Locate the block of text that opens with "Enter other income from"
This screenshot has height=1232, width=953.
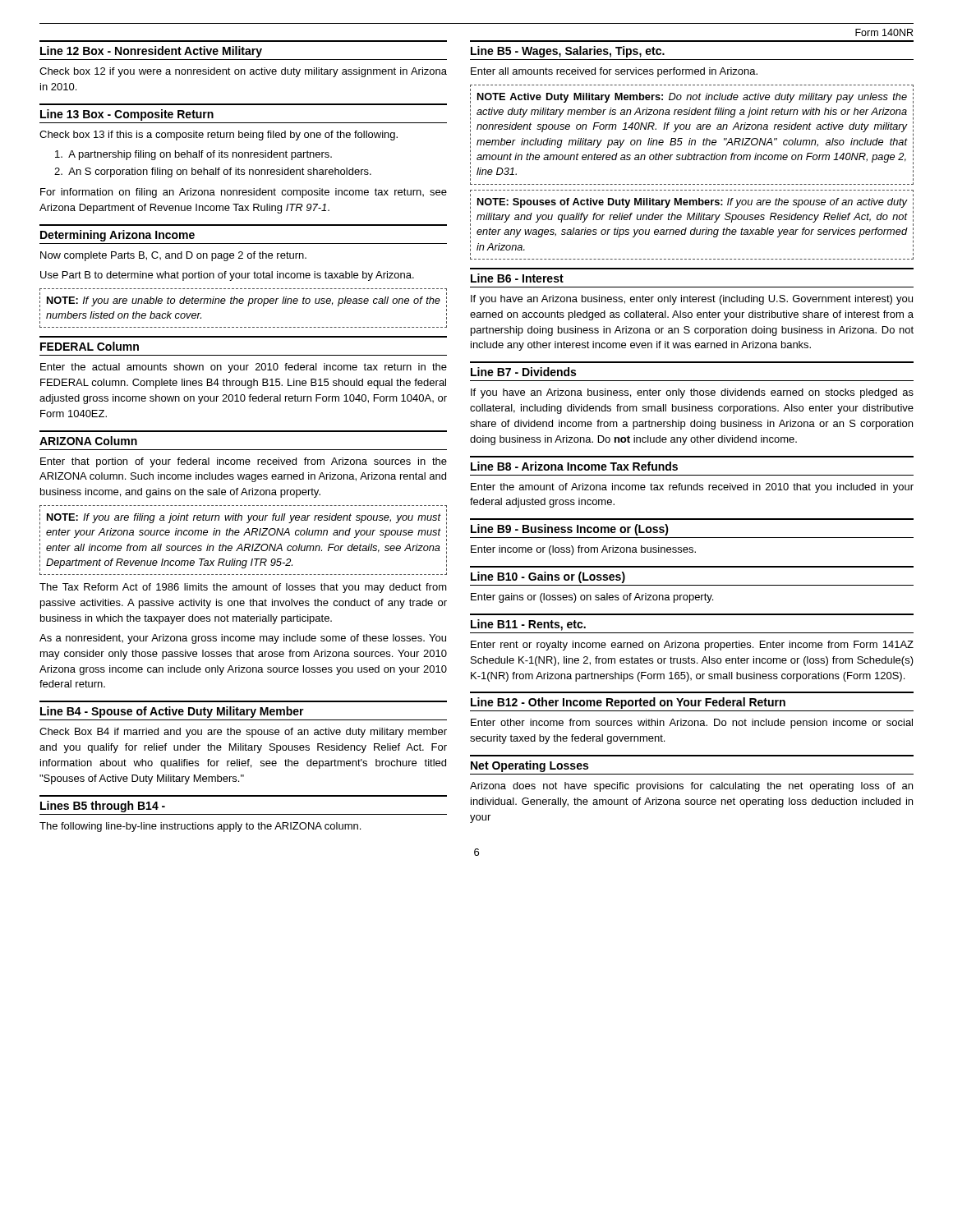point(692,730)
